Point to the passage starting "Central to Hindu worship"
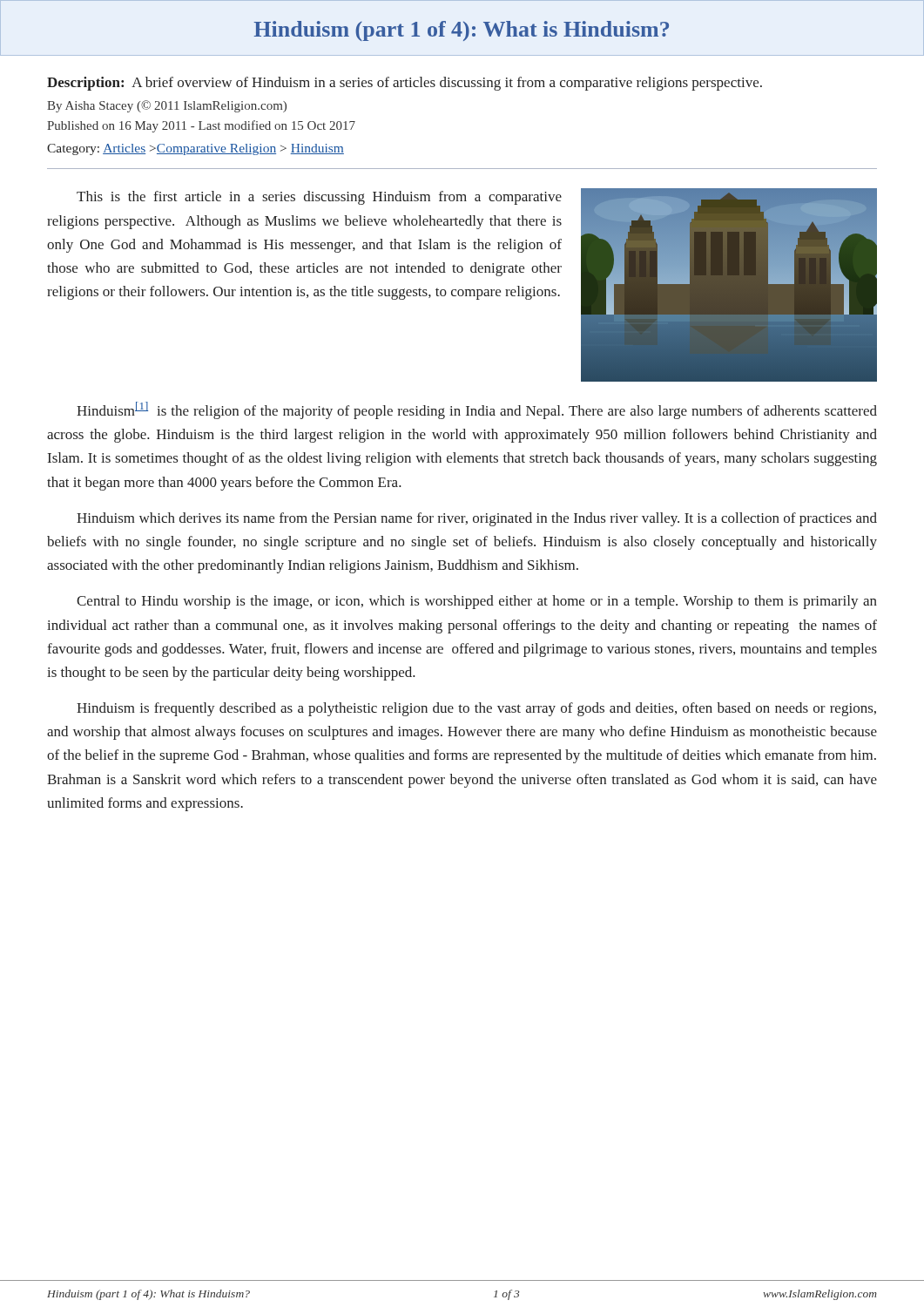This screenshot has height=1307, width=924. [x=462, y=637]
